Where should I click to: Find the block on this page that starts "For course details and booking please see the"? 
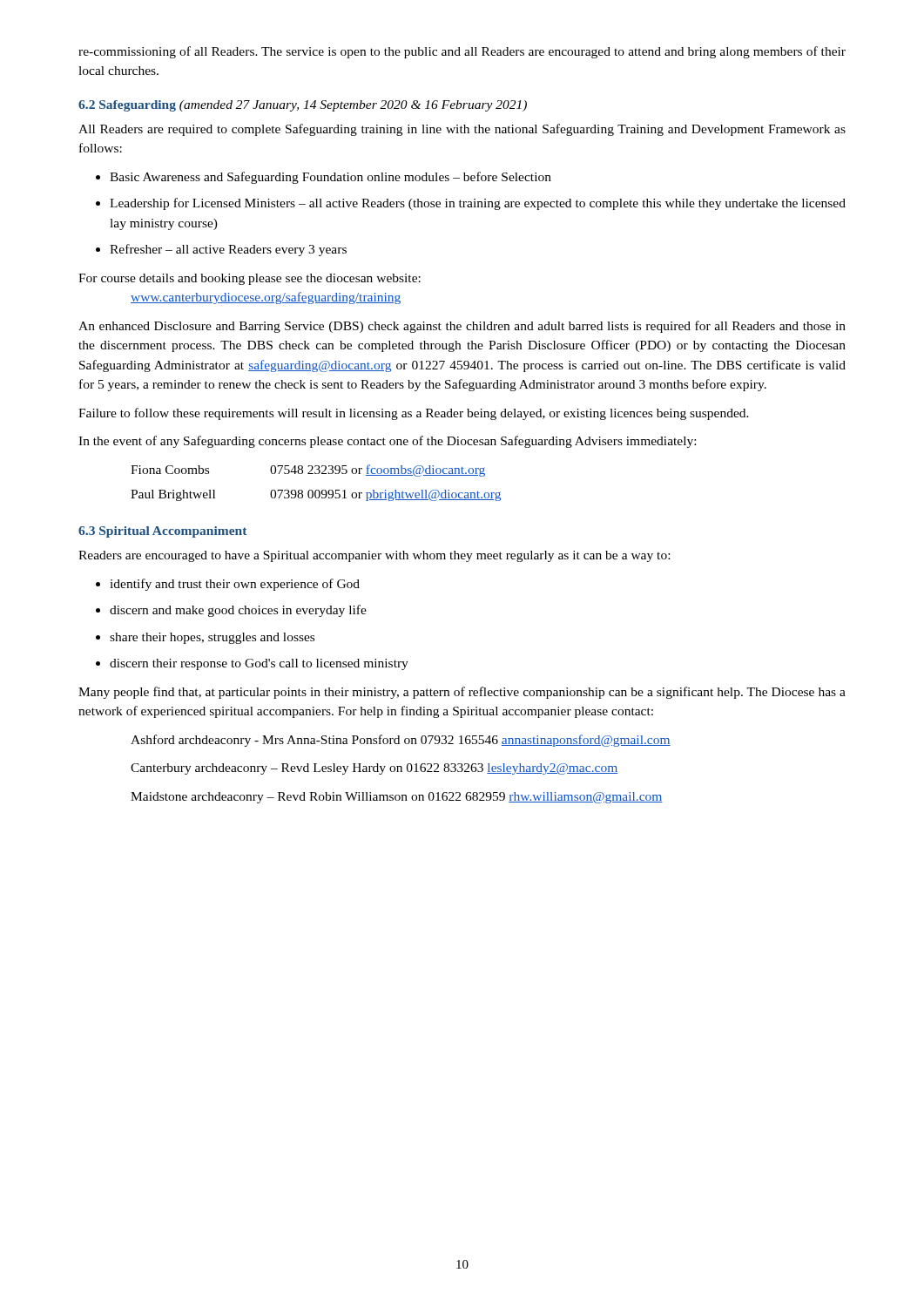(250, 279)
